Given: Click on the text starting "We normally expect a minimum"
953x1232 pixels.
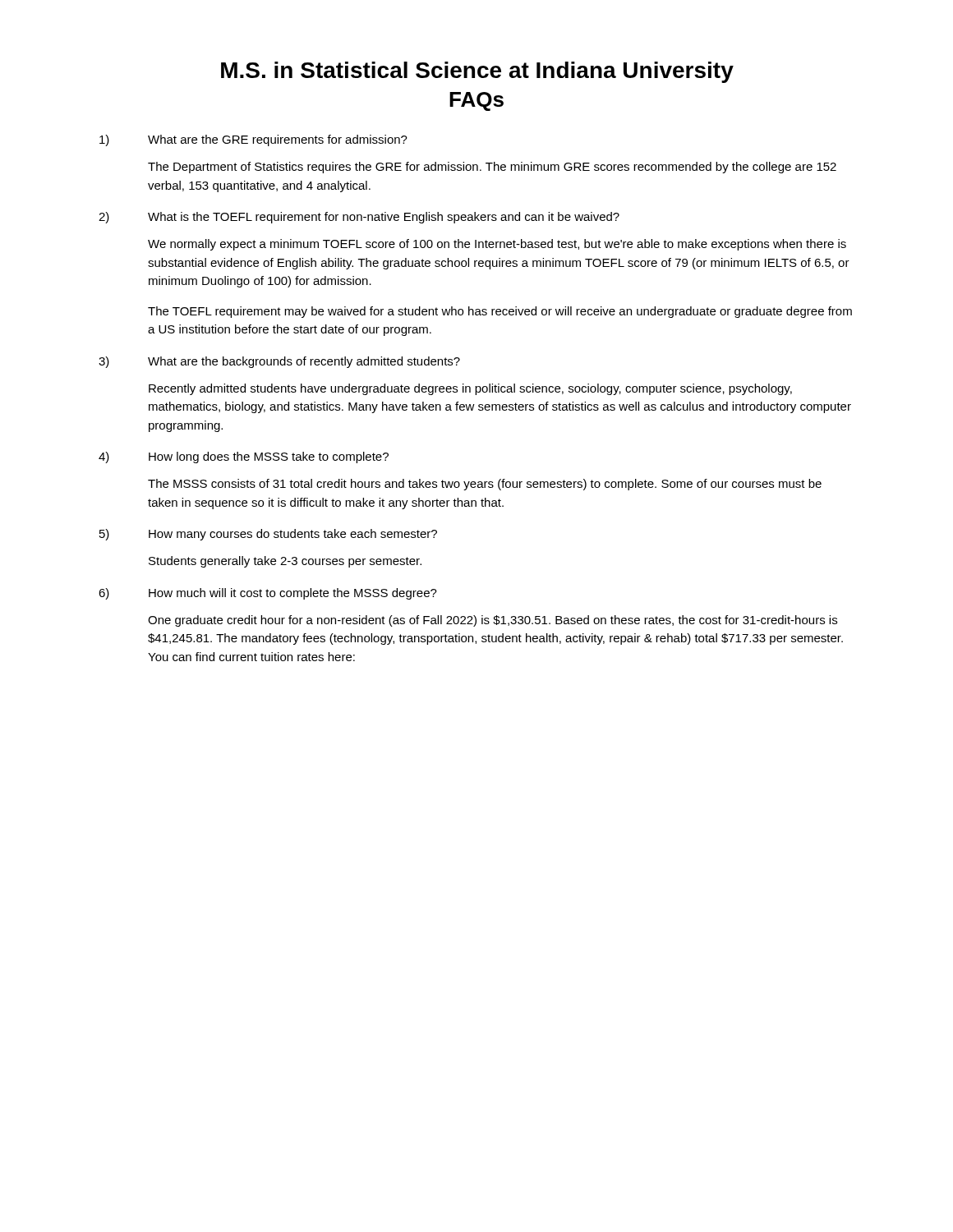Looking at the screenshot, I should pos(497,245).
